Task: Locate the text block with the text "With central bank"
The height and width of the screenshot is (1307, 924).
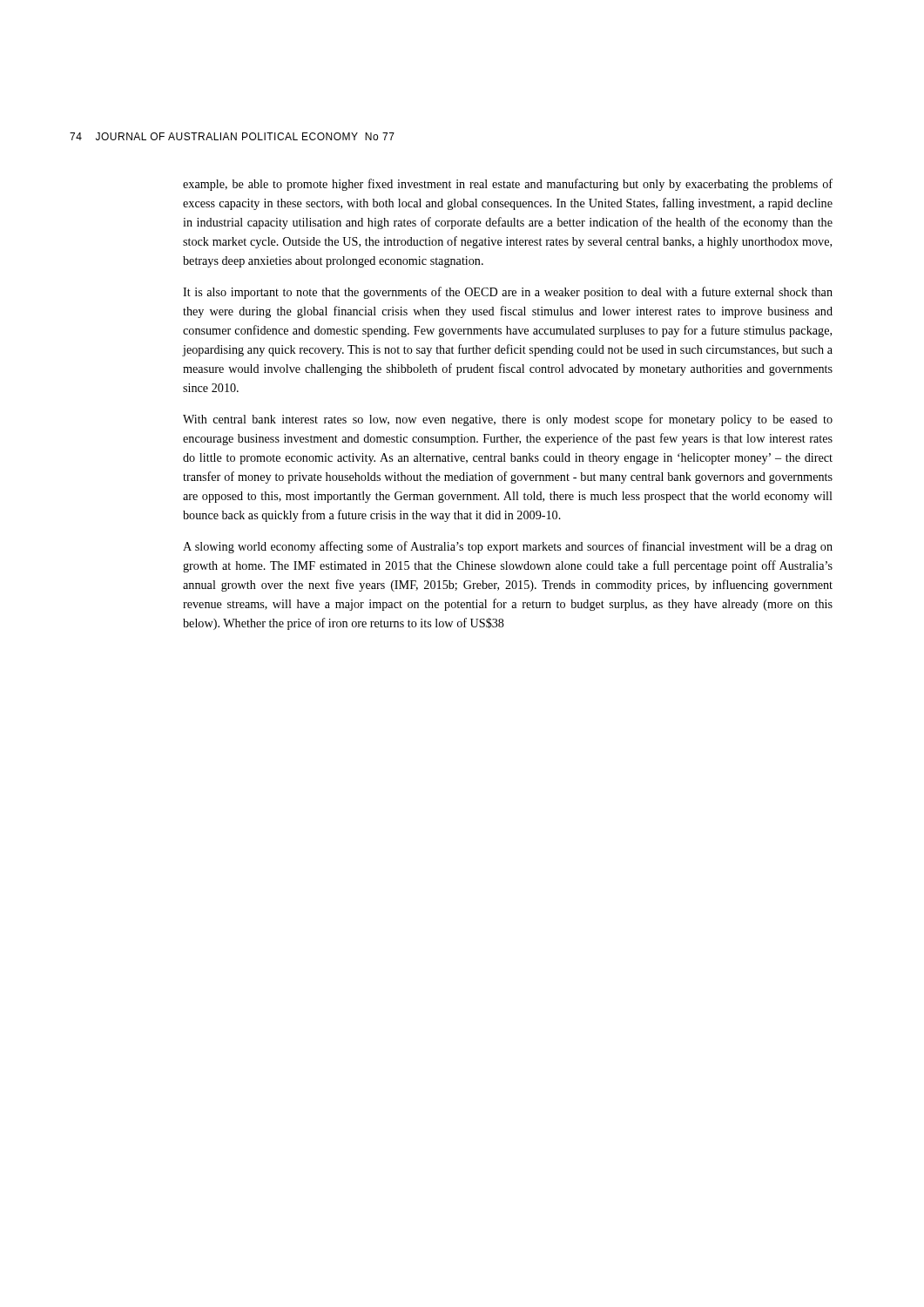Action: [x=508, y=467]
